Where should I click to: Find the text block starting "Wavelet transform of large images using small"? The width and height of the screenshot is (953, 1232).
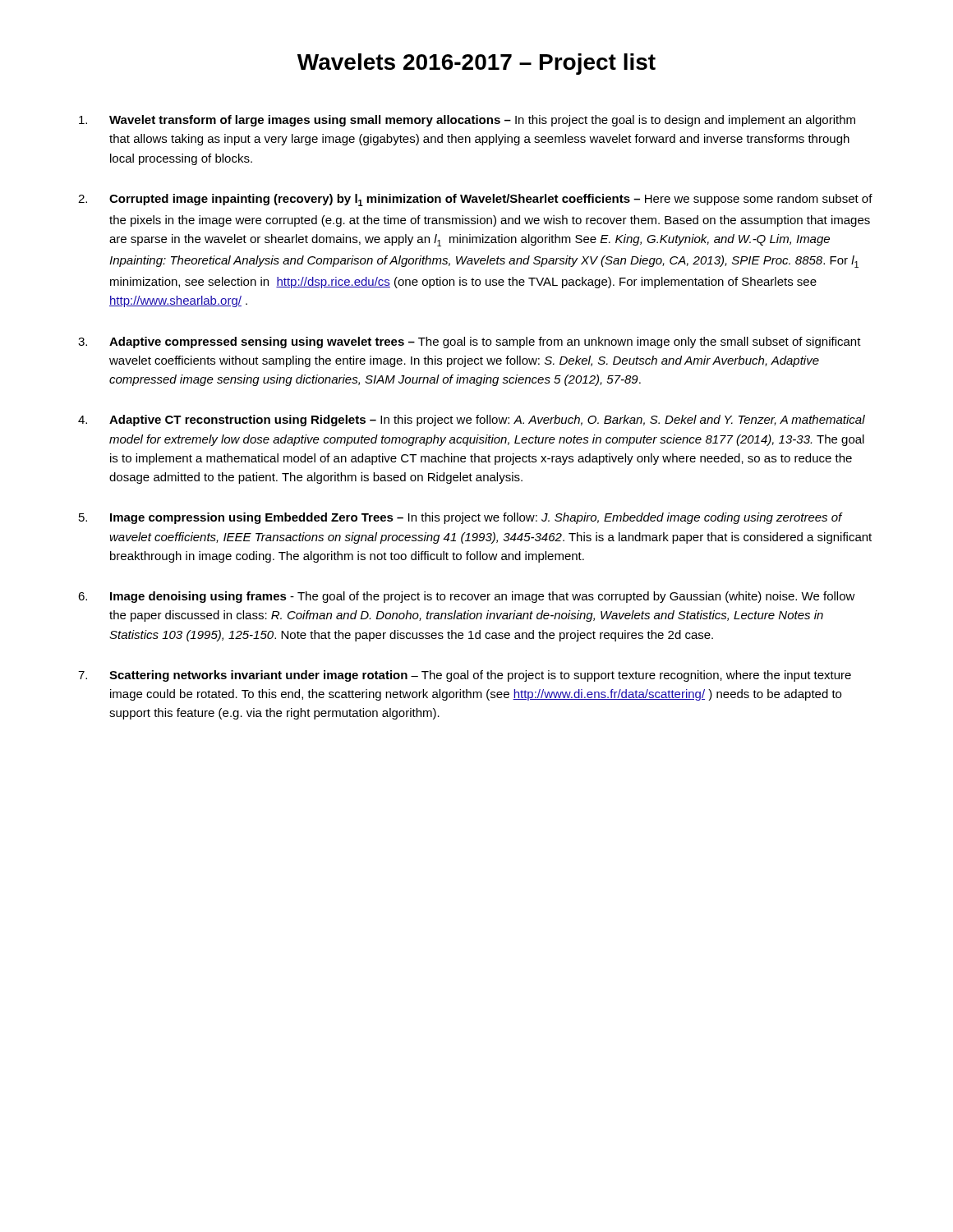click(x=483, y=139)
